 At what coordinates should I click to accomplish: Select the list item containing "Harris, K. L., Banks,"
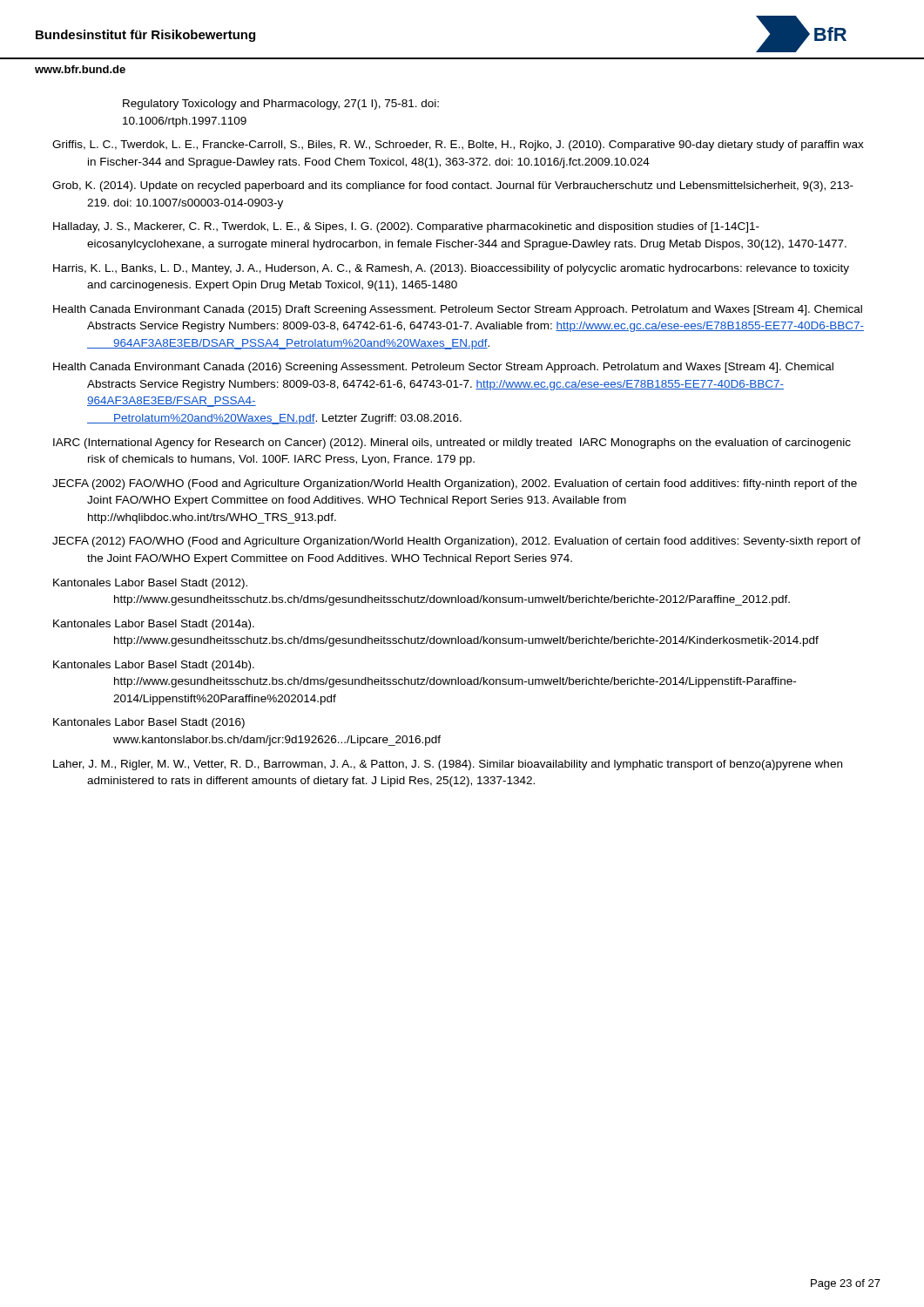[x=451, y=276]
